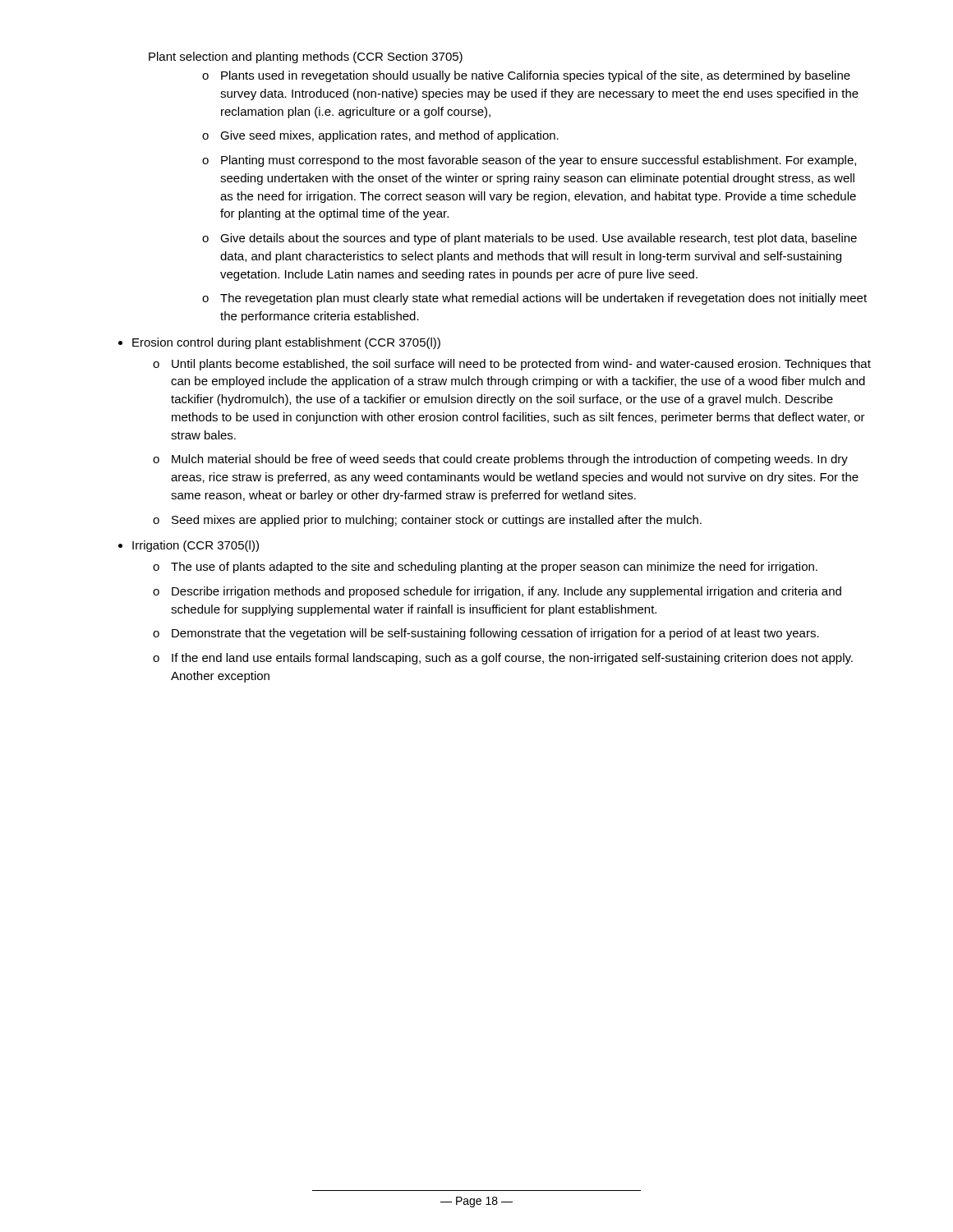Viewport: 953px width, 1232px height.
Task: Where is the passage that starts "Planting must correspond"?
Action: 539,187
